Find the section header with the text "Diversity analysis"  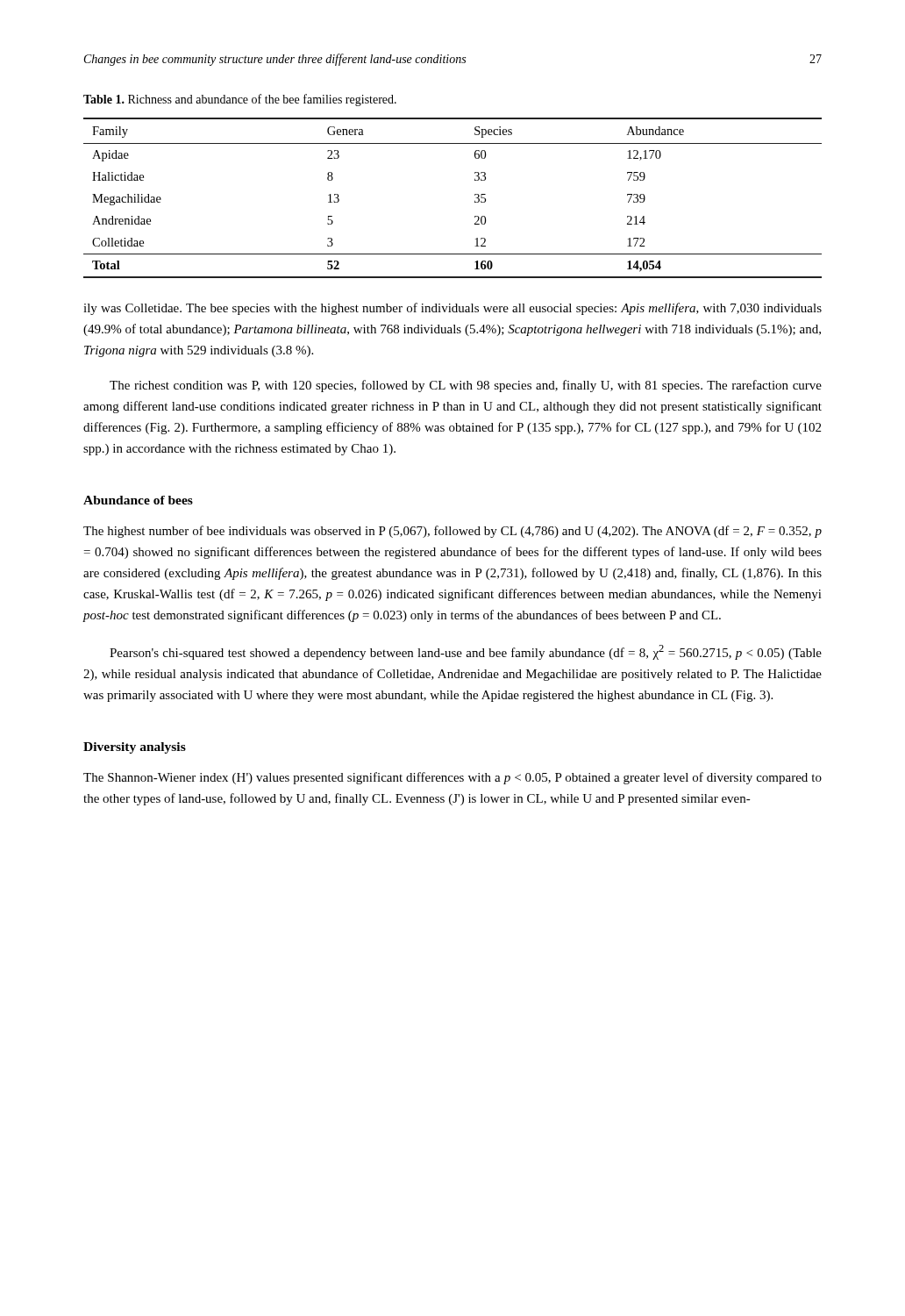tap(134, 746)
